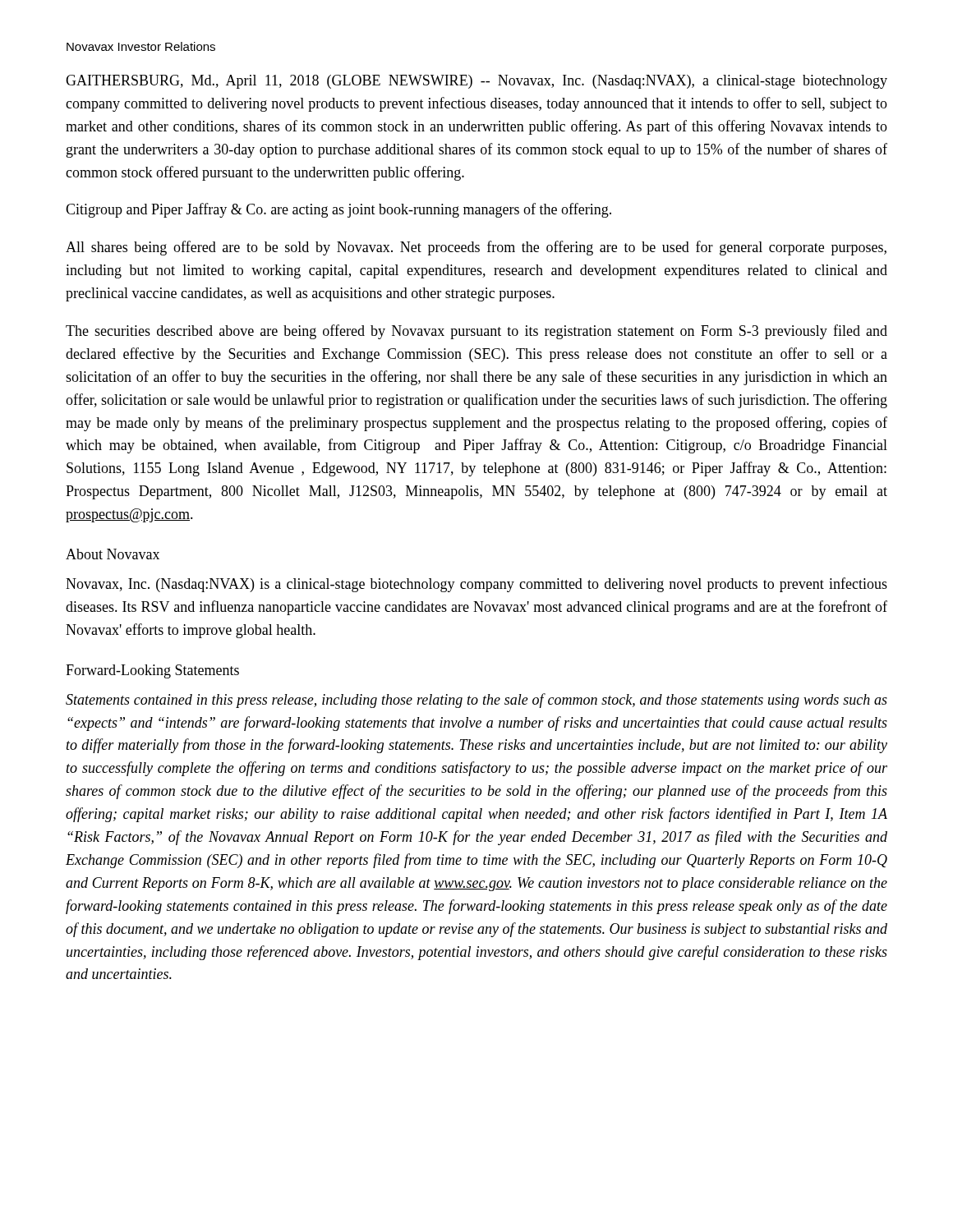Point to the text block starting "The securities described above are being offered by"
Viewport: 953px width, 1232px height.
point(476,423)
